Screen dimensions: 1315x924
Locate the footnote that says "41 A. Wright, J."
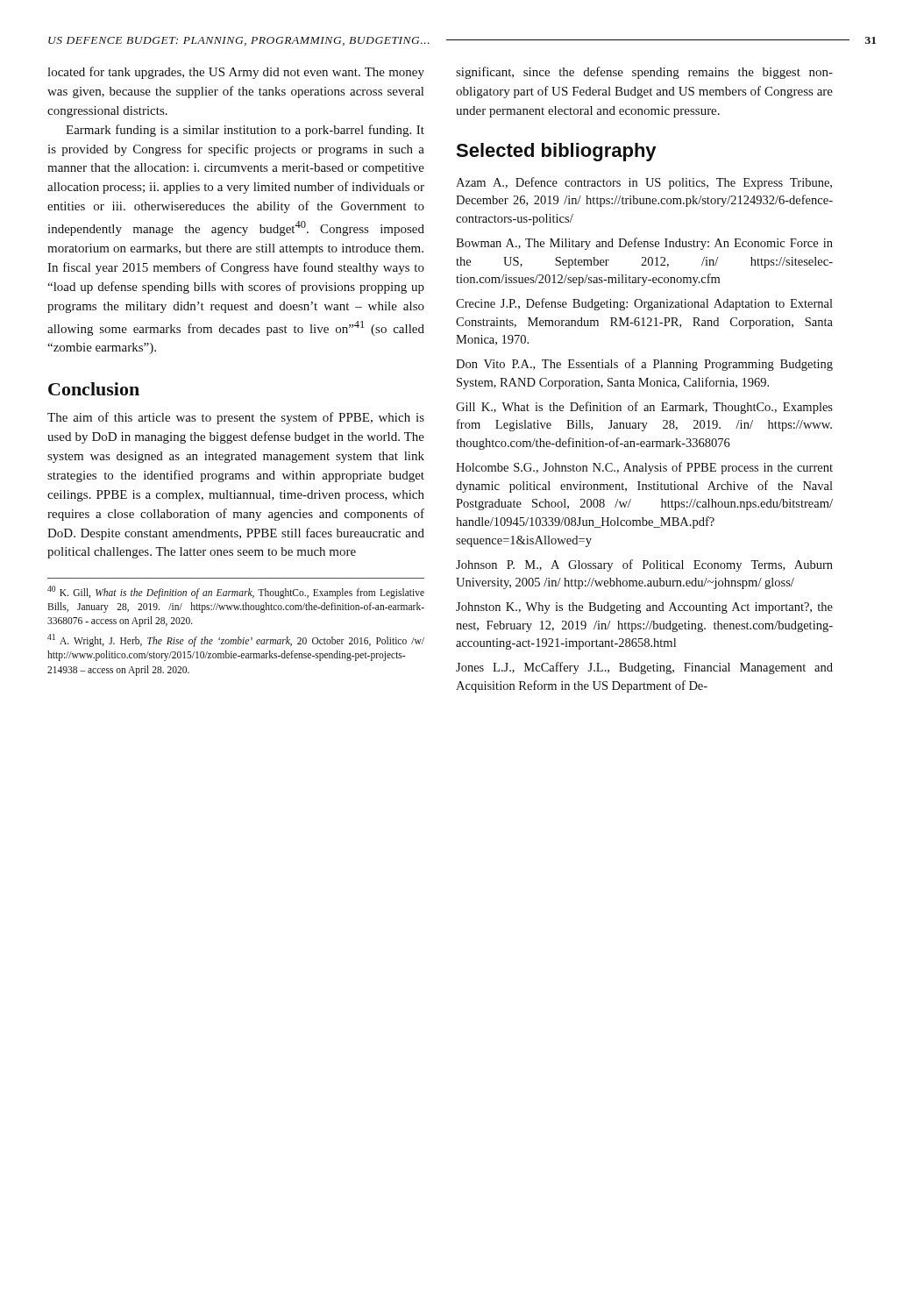(x=236, y=654)
